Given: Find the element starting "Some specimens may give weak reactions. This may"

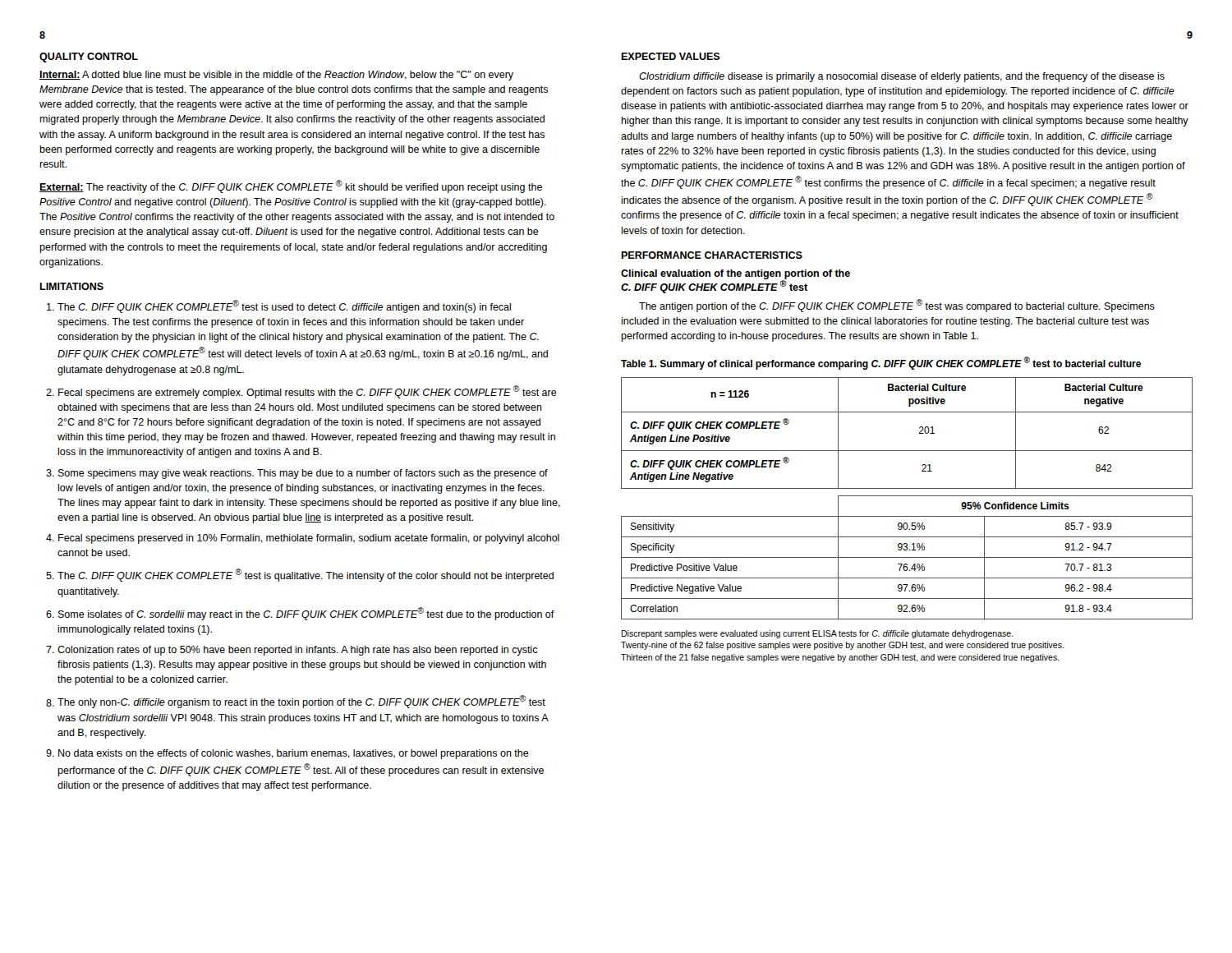Looking at the screenshot, I should 310,495.
